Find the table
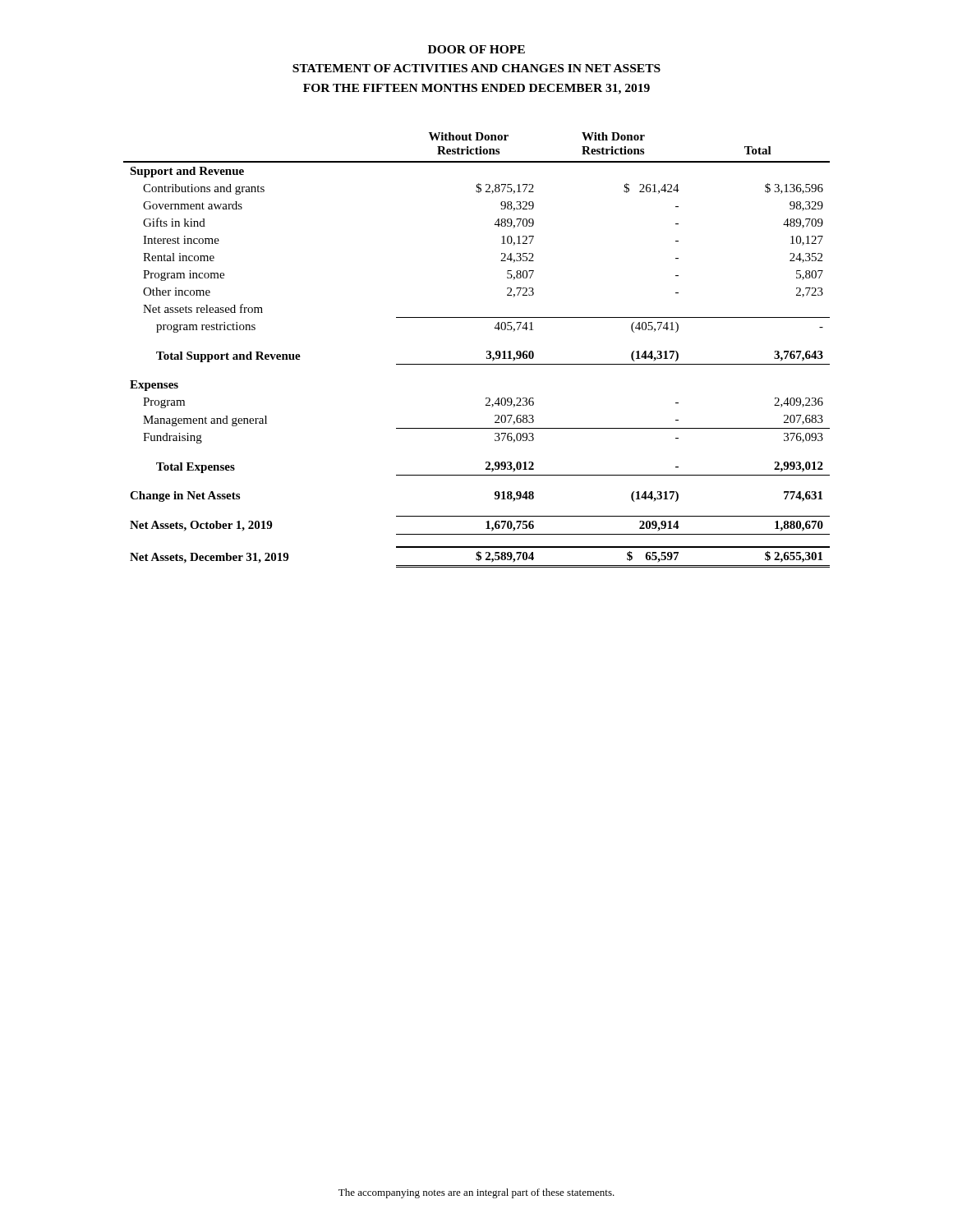Image resolution: width=953 pixels, height=1232 pixels. [476, 348]
